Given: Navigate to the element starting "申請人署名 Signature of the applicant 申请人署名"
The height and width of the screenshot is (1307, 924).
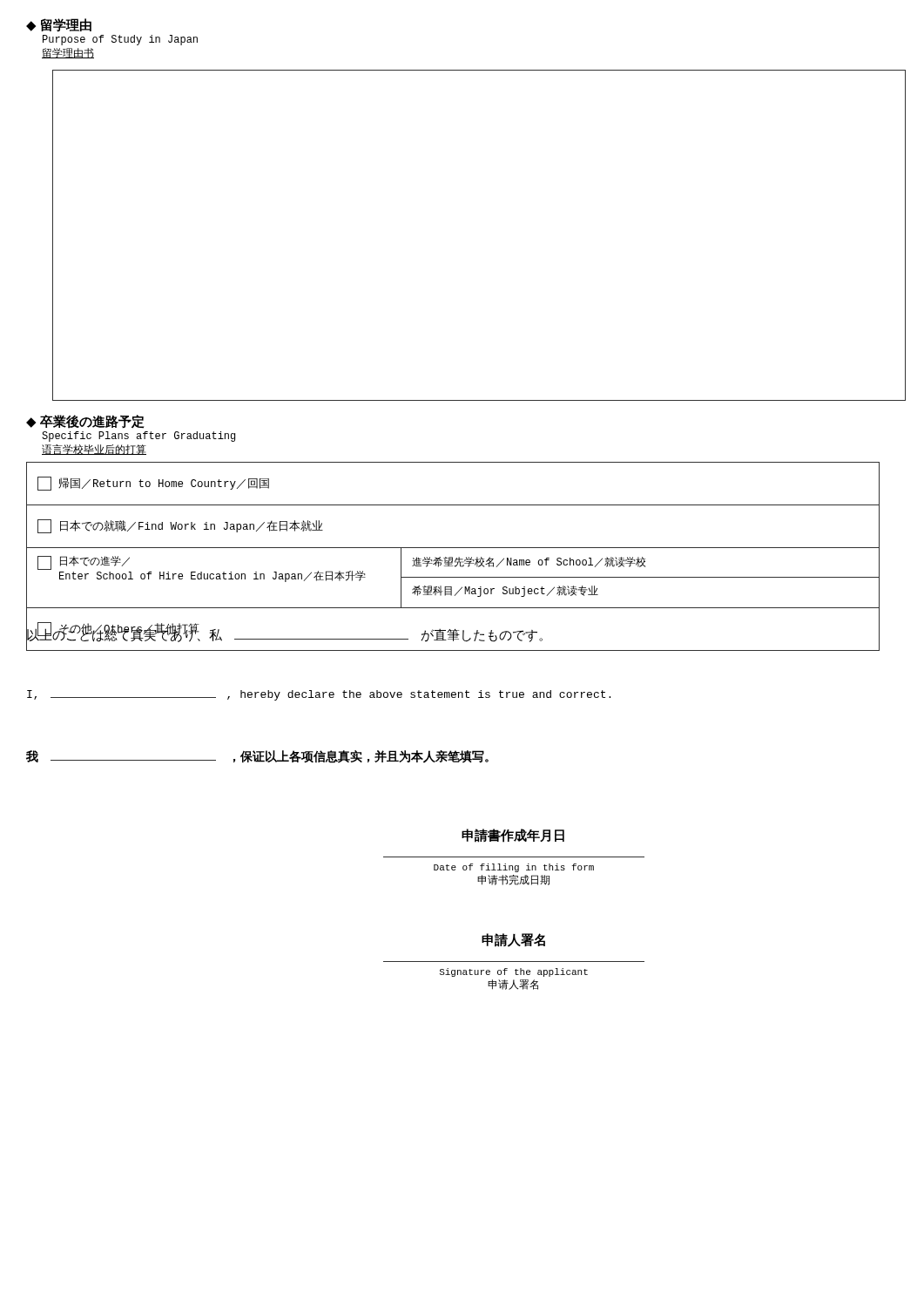Looking at the screenshot, I should click(514, 962).
